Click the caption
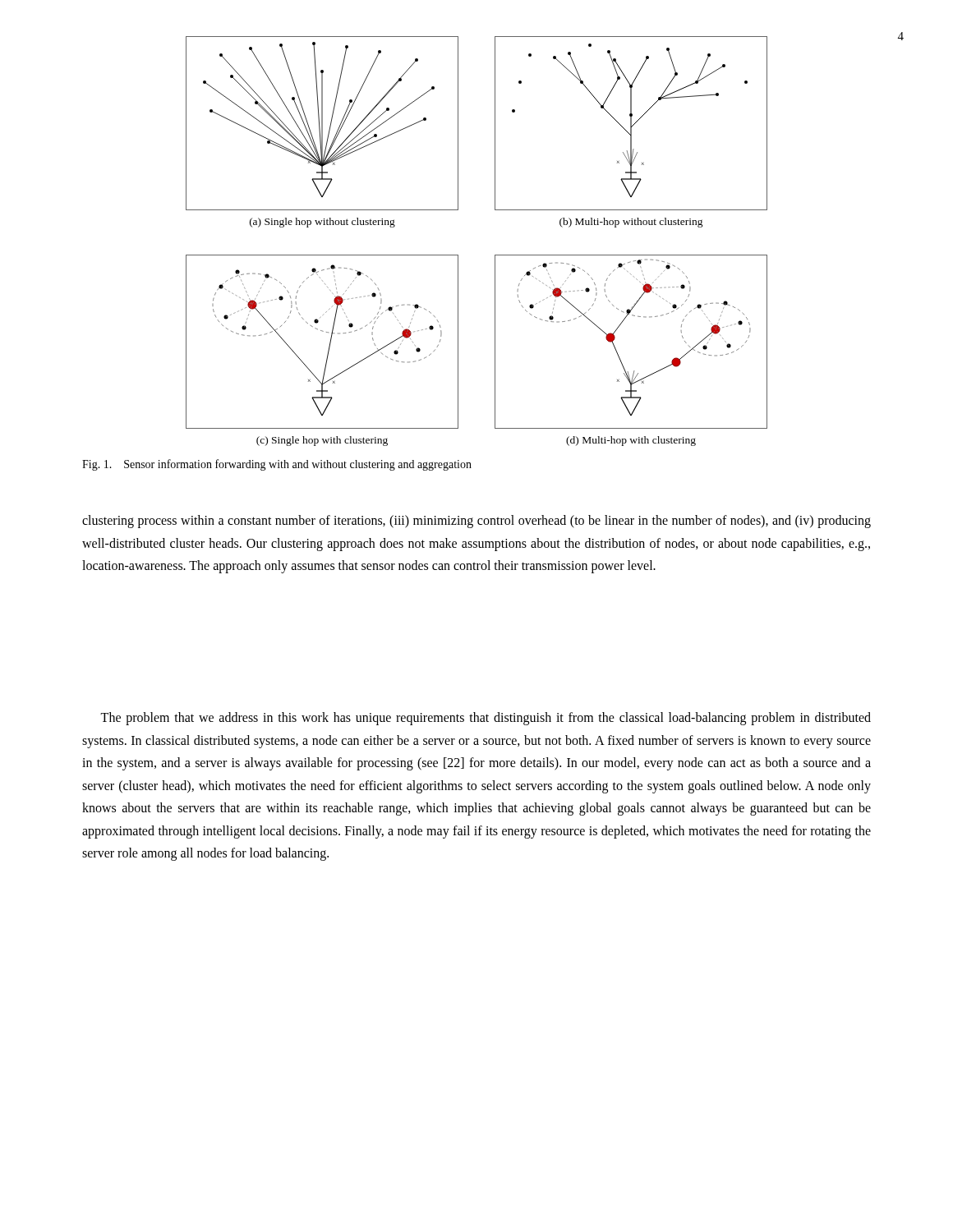Viewport: 953px width, 1232px height. 277,464
